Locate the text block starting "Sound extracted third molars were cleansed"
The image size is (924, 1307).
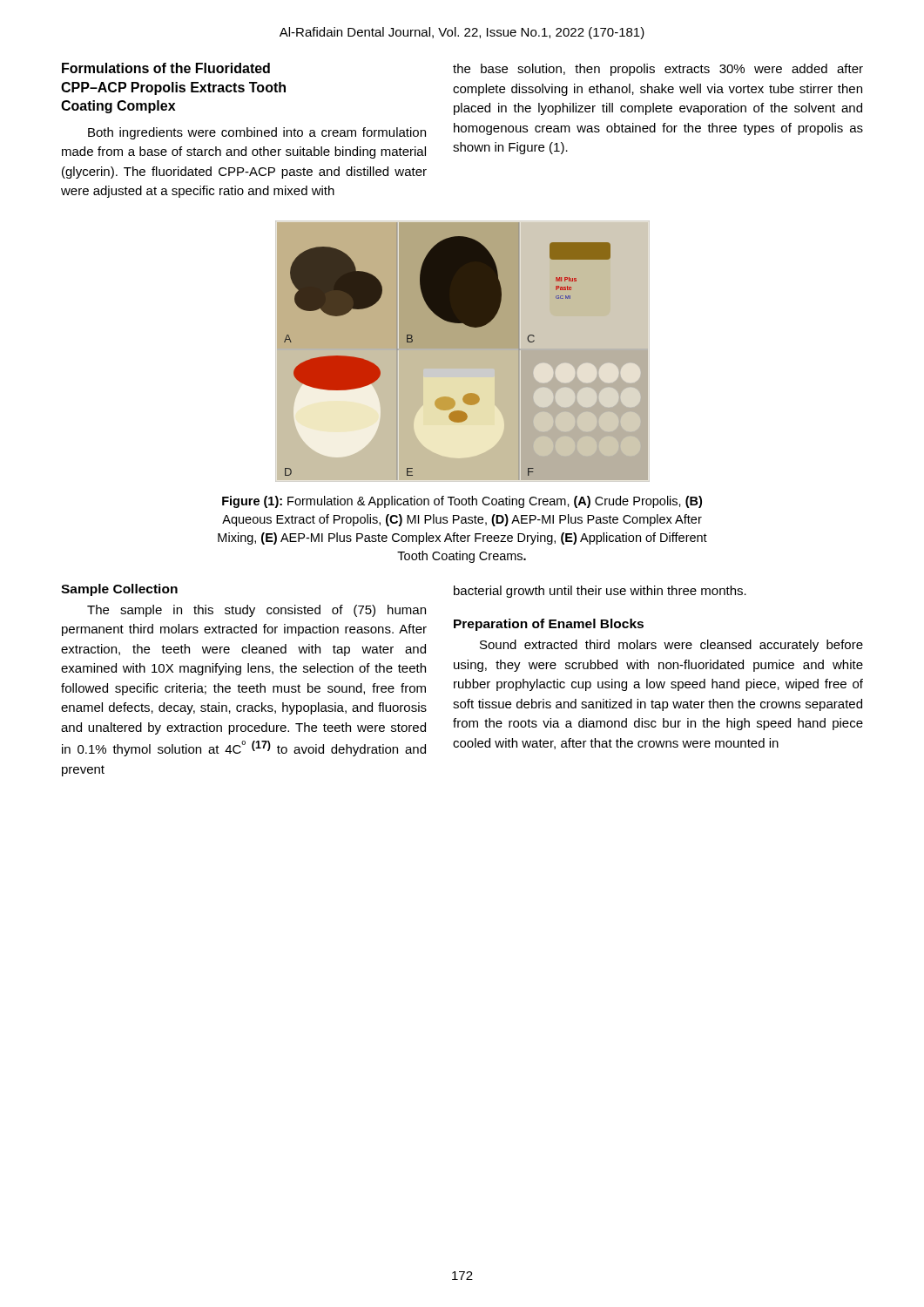pos(658,694)
